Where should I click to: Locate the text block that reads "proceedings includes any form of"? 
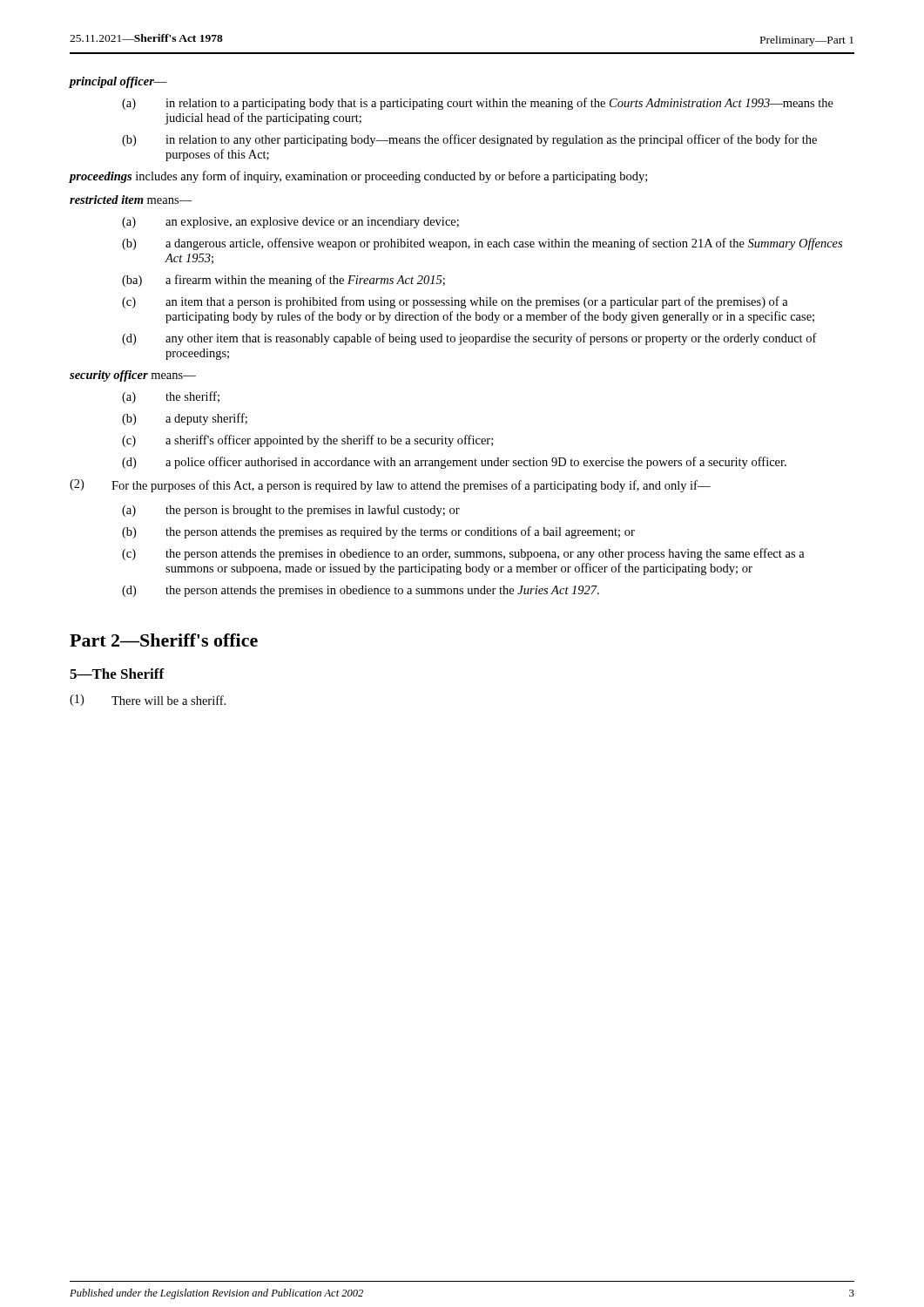(x=359, y=176)
